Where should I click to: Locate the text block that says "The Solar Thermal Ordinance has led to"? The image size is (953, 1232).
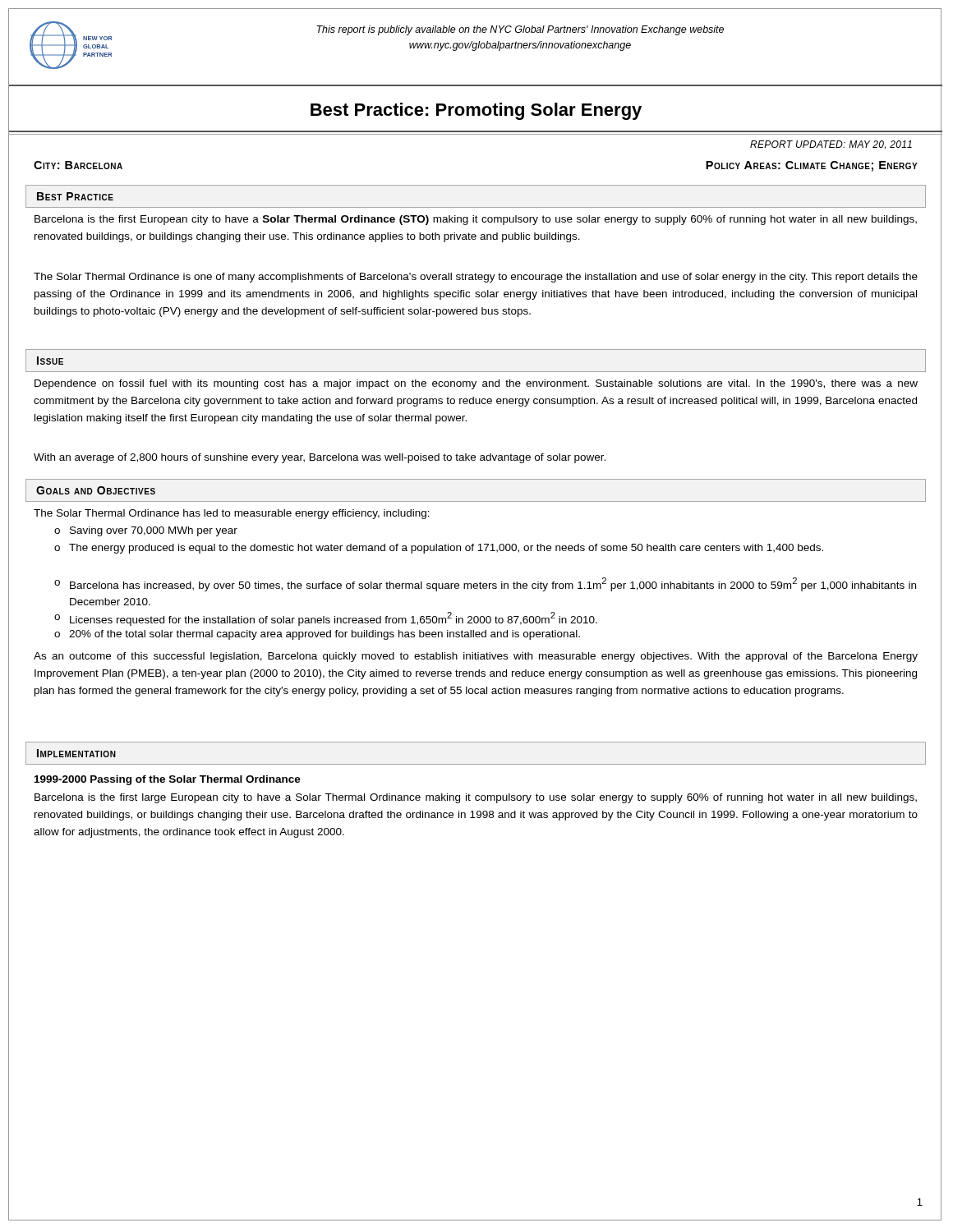pyautogui.click(x=232, y=513)
